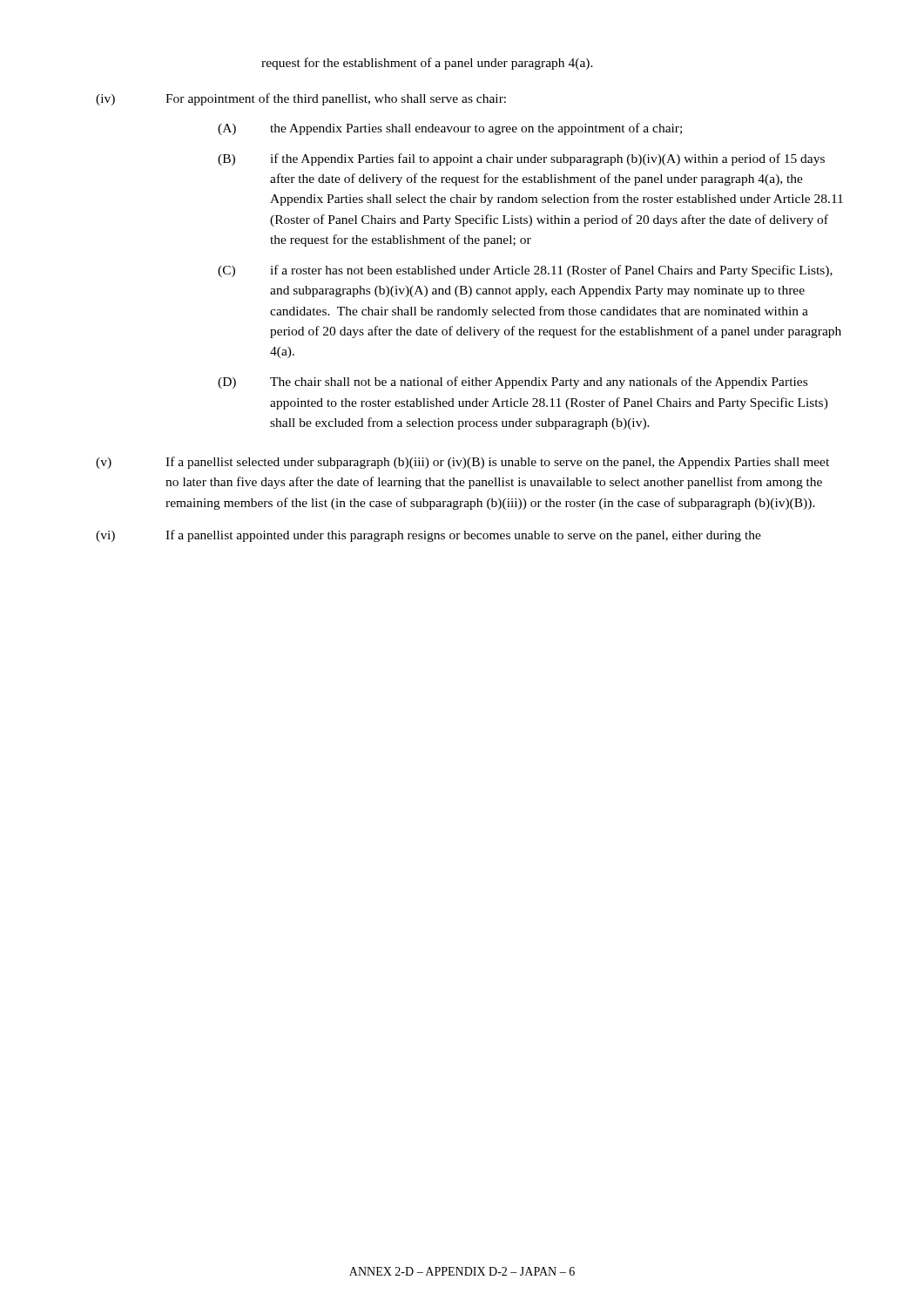924x1307 pixels.
Task: Click on the block starting "(iv) For appointment of the third panellist,"
Action: tap(471, 265)
